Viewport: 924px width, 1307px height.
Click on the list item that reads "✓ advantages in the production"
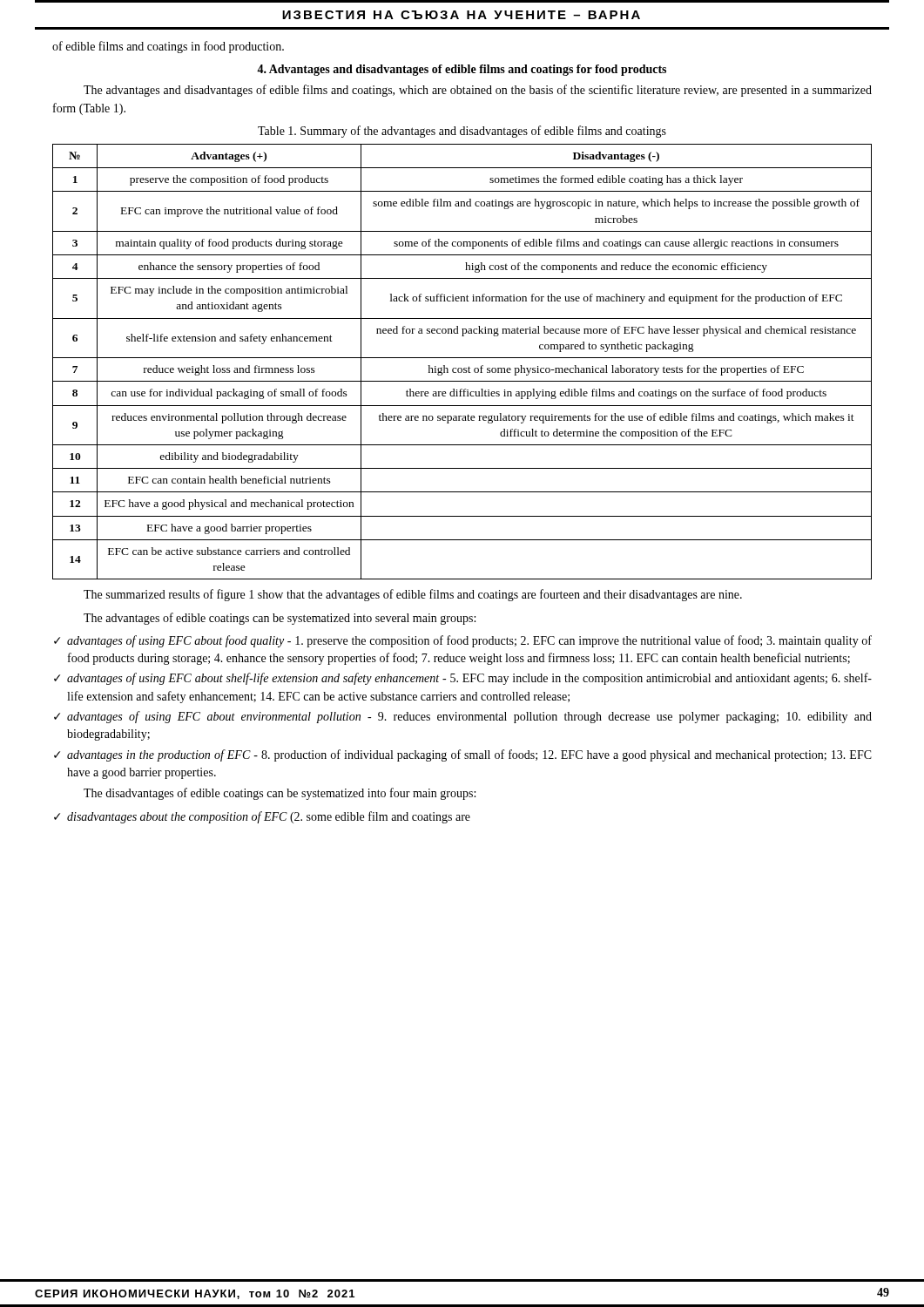coord(462,764)
